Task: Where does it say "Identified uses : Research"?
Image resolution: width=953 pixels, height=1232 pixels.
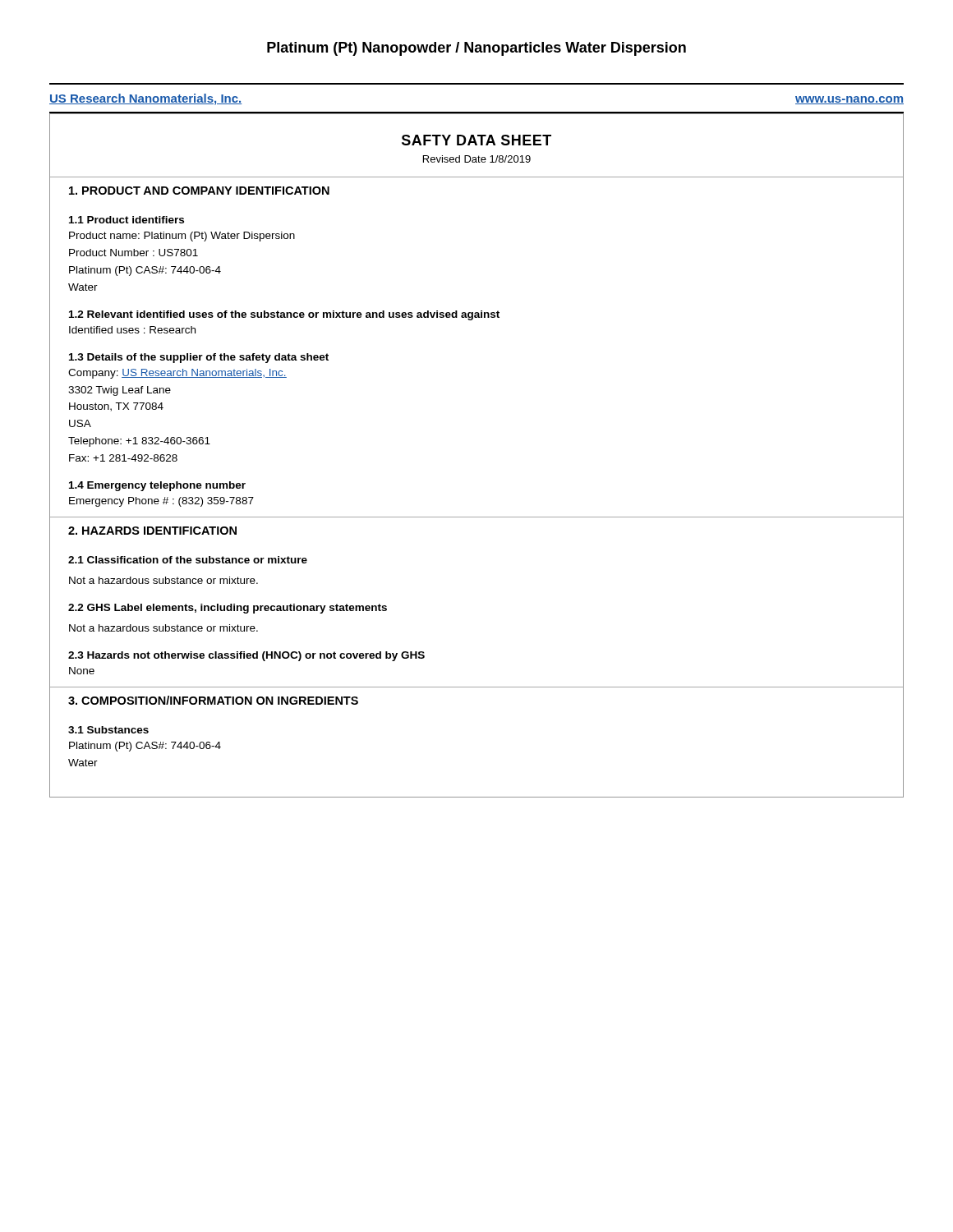Action: point(132,330)
